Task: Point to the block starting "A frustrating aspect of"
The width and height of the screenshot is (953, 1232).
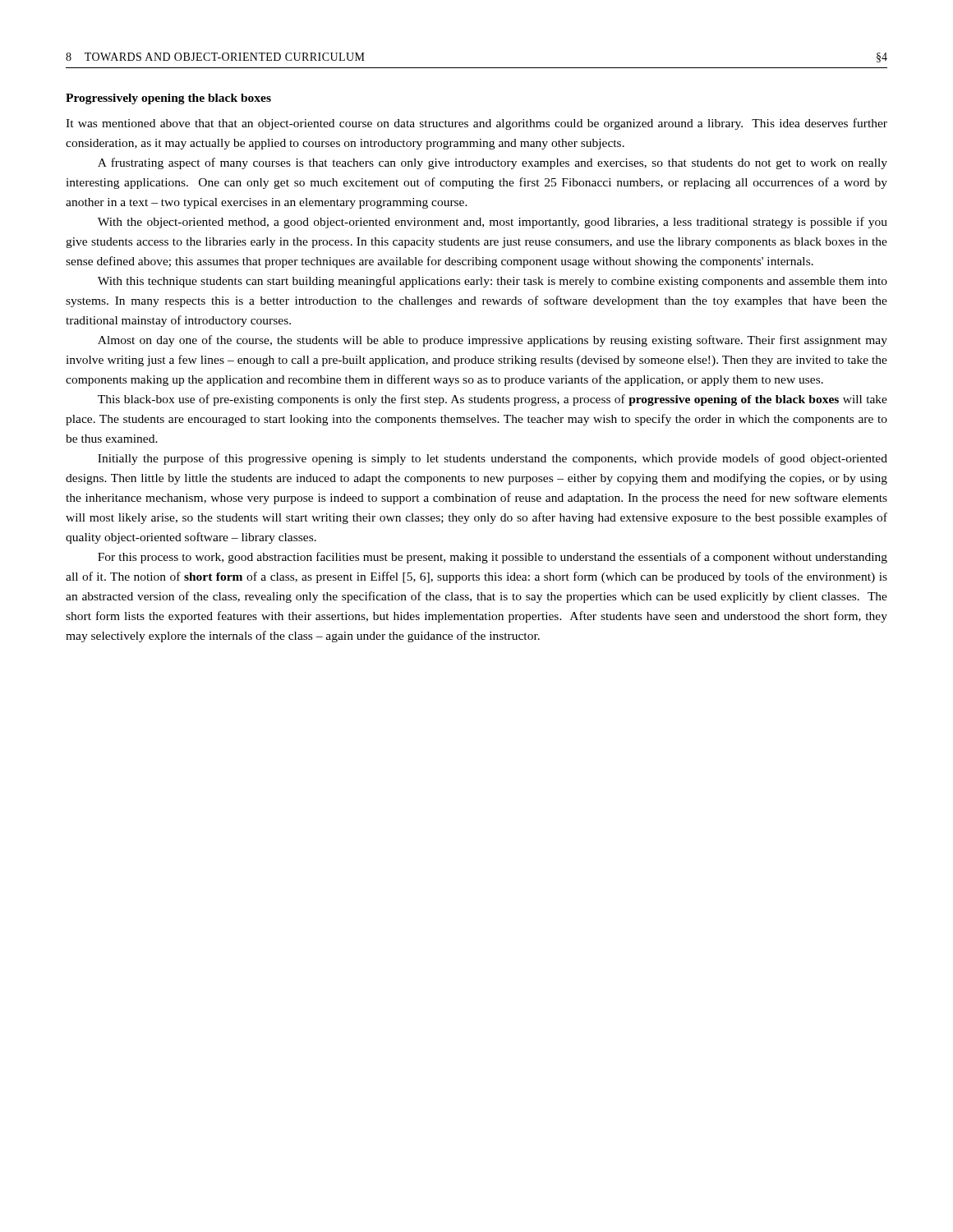Action: click(x=476, y=182)
